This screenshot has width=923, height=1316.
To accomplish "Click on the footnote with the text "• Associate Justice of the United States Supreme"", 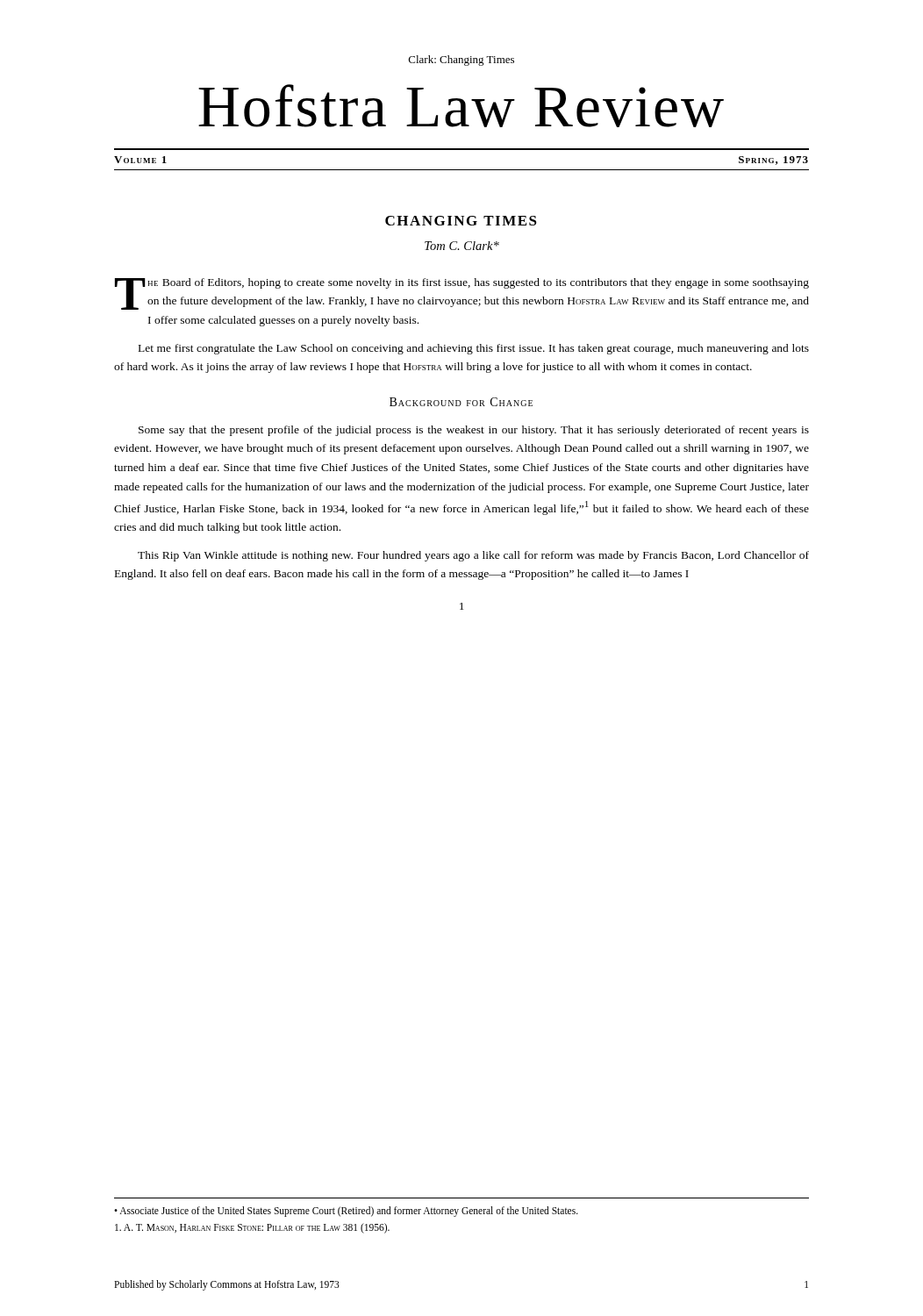I will click(346, 1210).
